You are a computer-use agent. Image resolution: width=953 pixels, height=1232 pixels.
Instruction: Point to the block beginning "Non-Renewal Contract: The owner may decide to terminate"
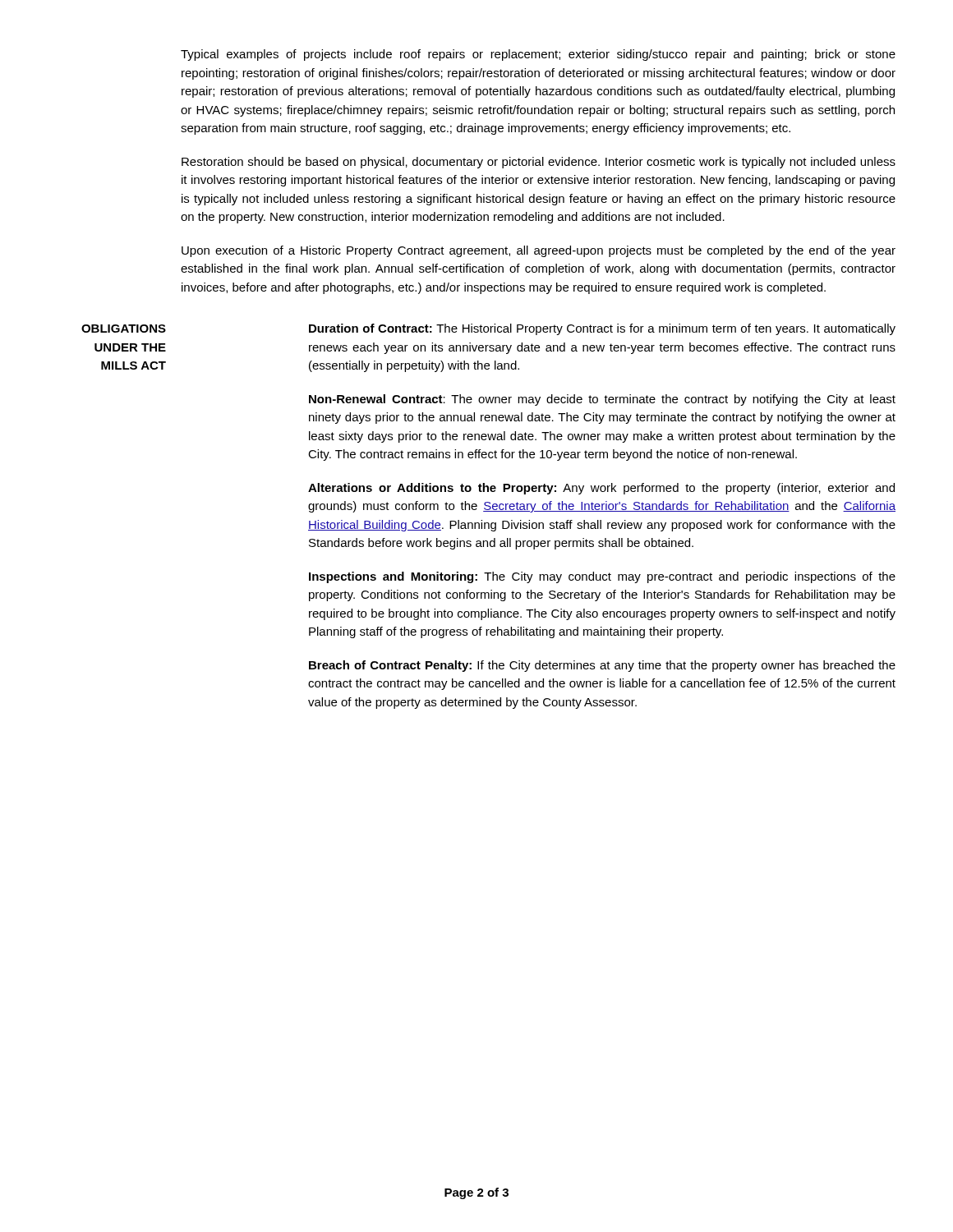tap(602, 426)
